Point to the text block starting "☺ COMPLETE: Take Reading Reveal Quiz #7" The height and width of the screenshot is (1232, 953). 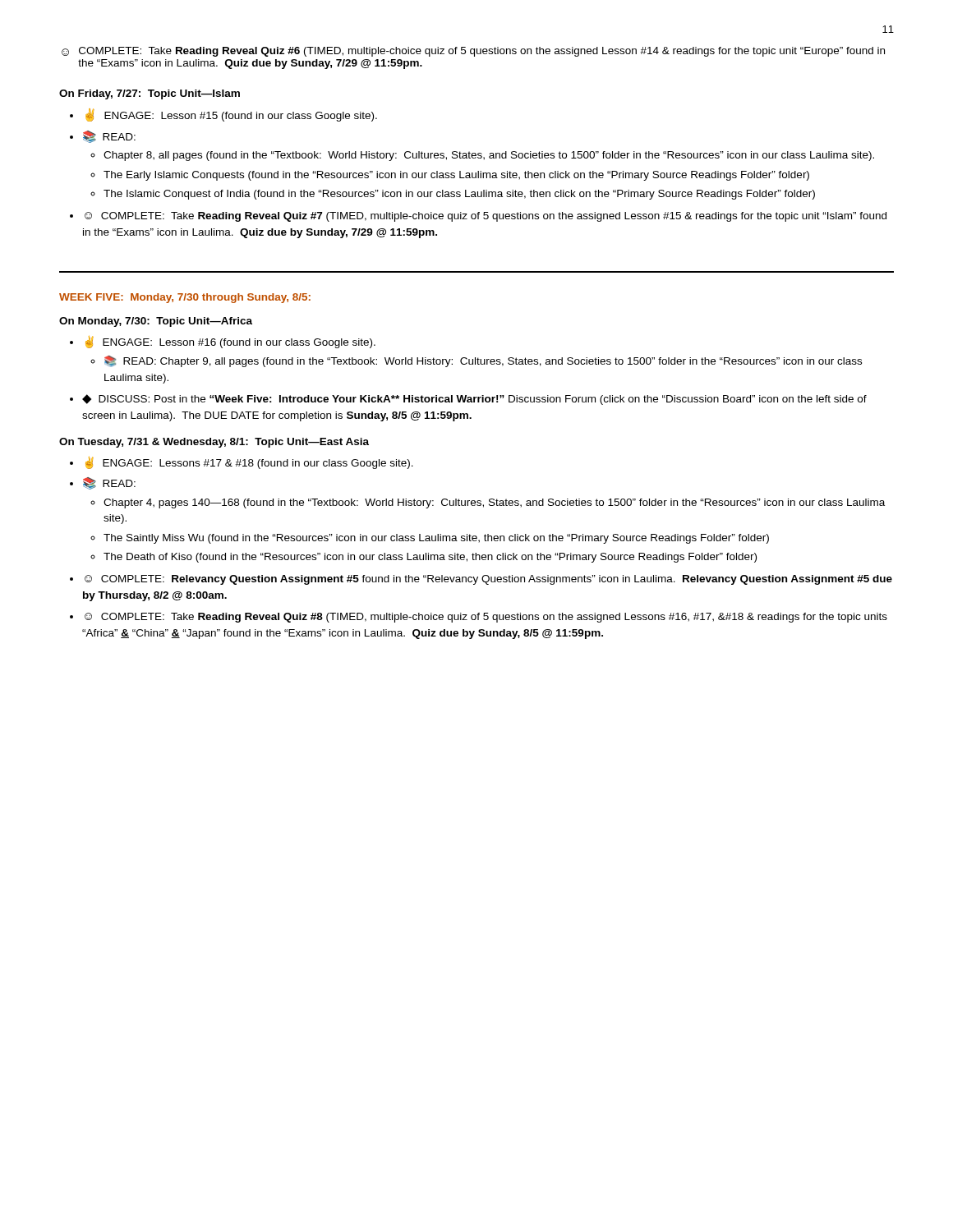(x=485, y=223)
